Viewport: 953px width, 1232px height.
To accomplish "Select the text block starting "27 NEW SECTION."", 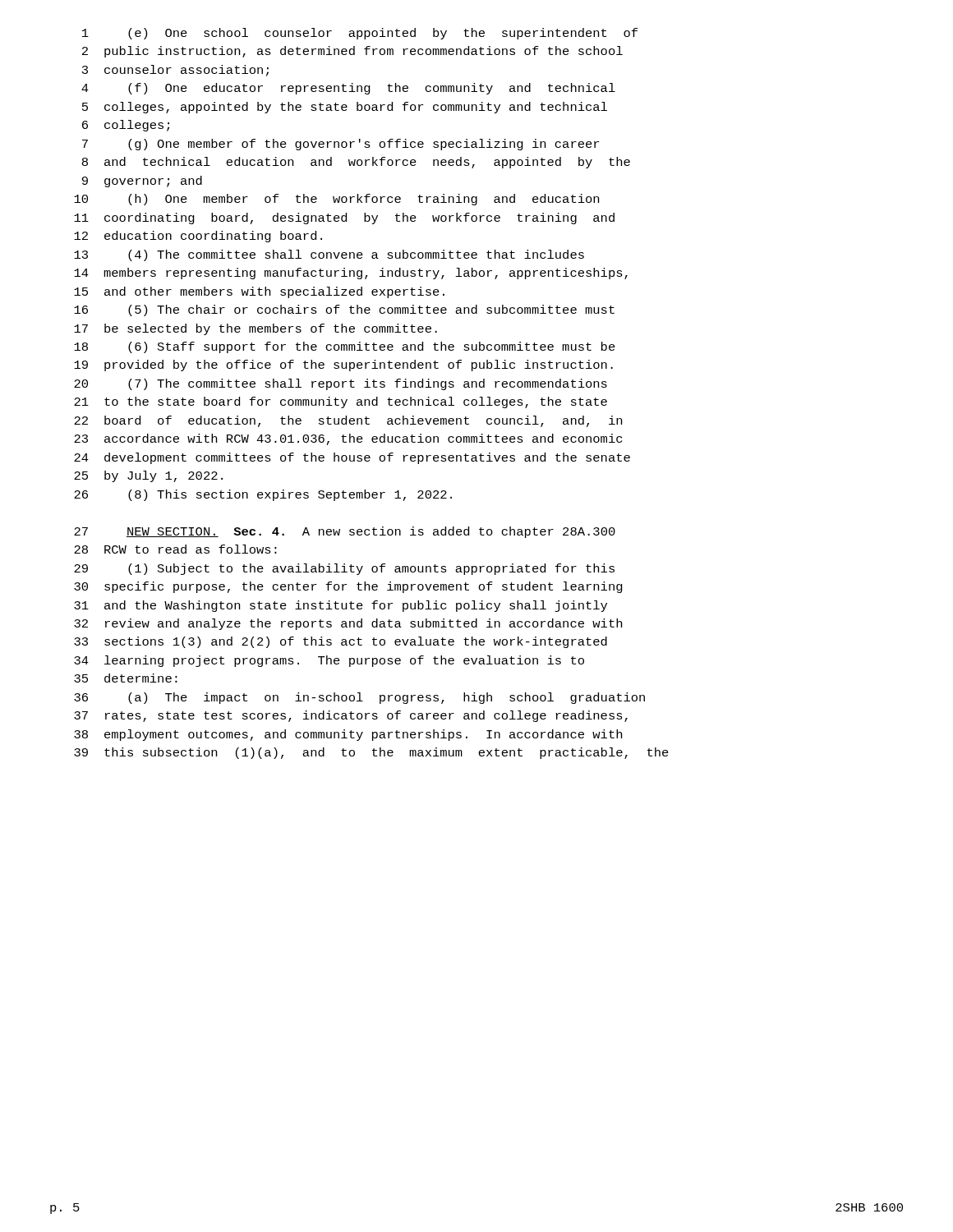I will [476, 541].
